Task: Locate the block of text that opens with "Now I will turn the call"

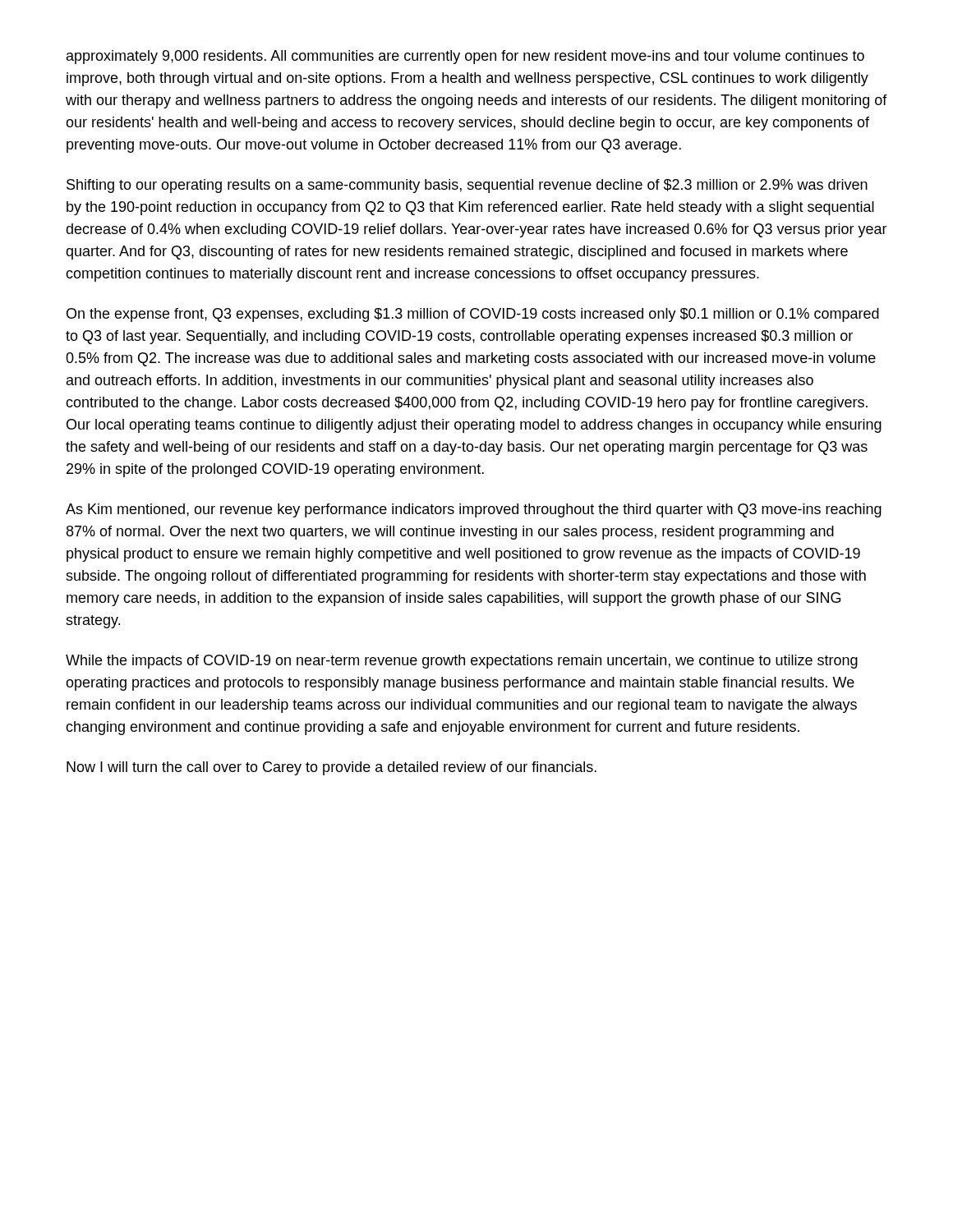Action: [332, 767]
